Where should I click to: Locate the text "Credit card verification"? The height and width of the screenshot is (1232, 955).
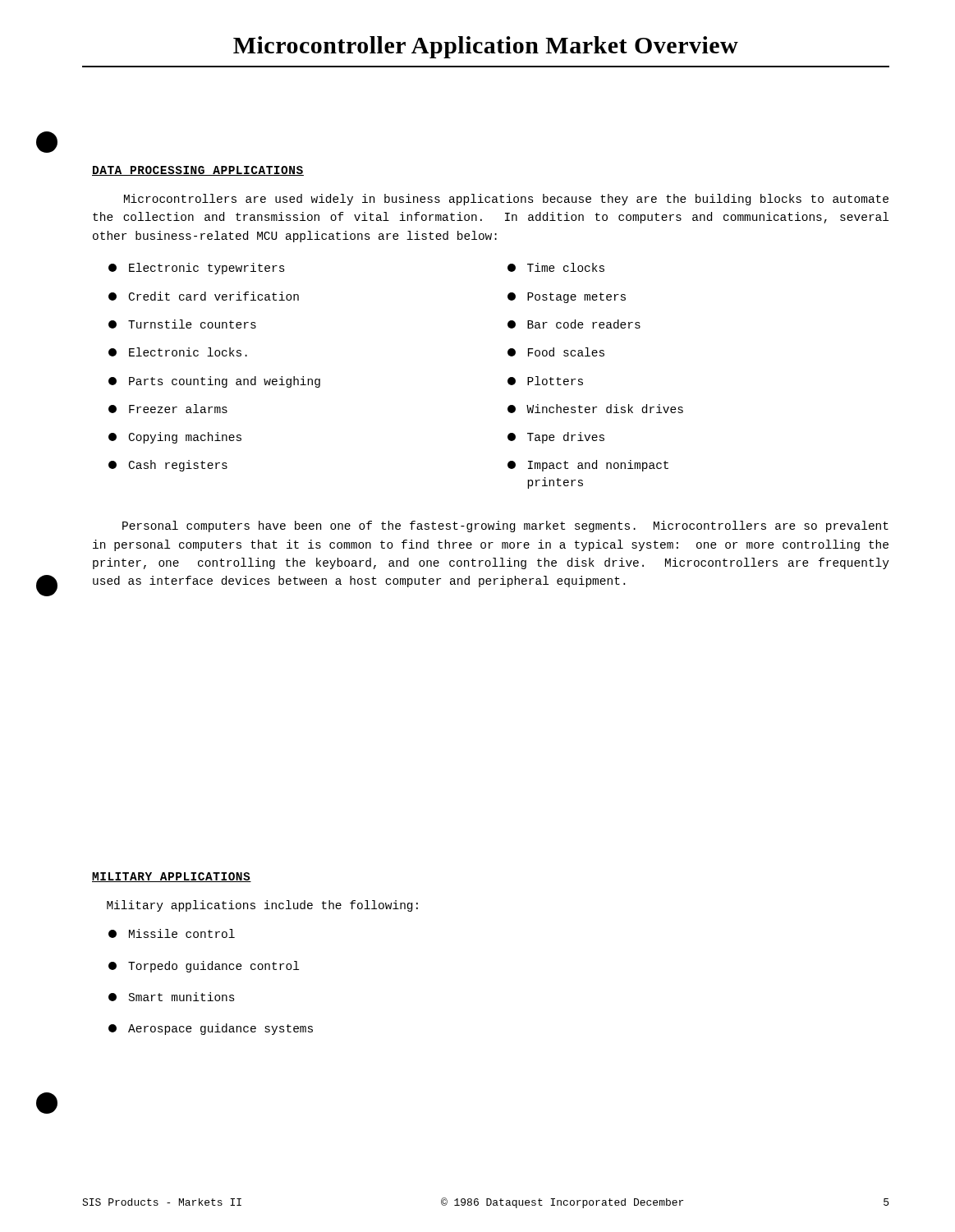(x=204, y=297)
